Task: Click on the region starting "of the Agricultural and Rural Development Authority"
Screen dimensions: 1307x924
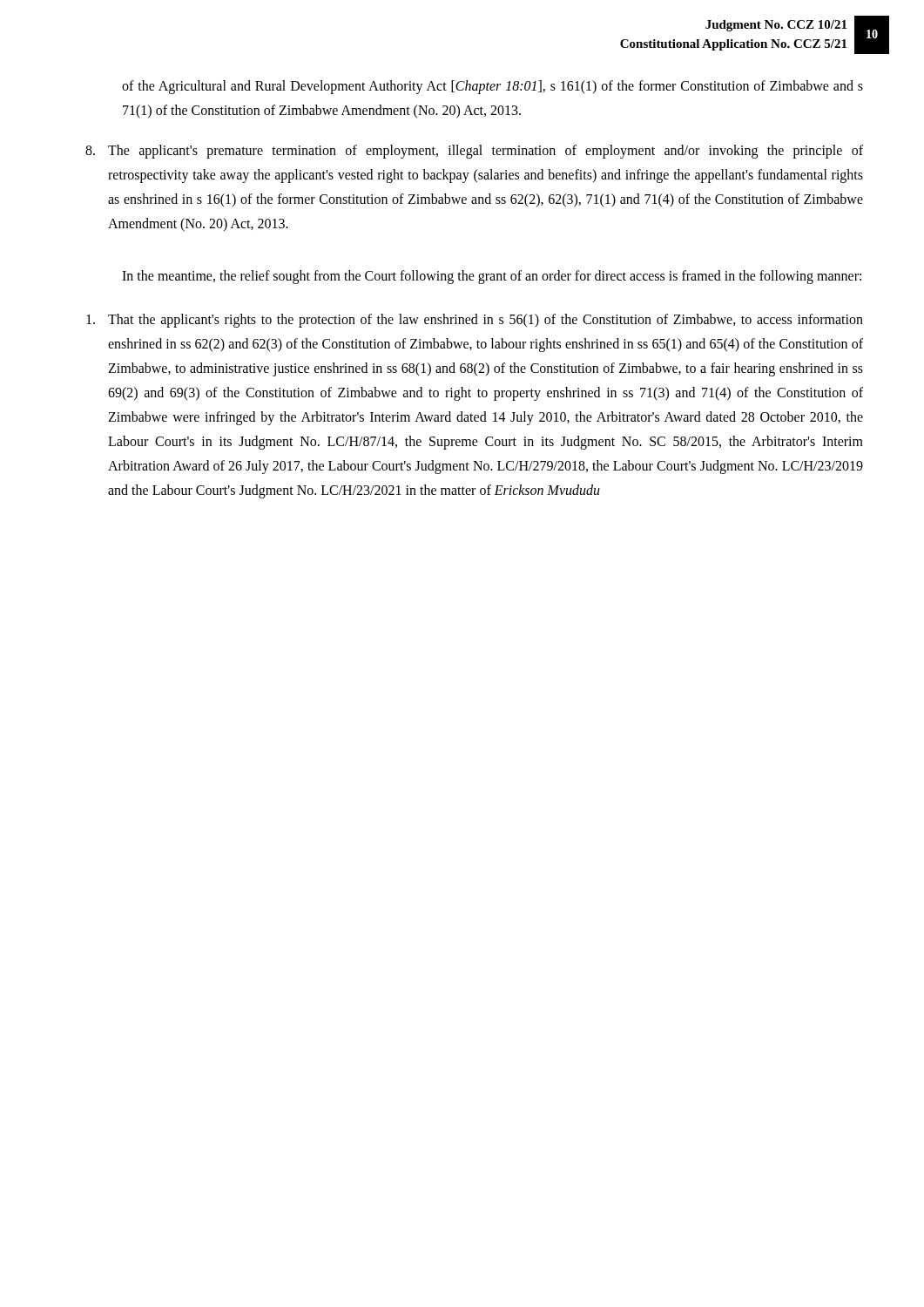Action: (492, 98)
